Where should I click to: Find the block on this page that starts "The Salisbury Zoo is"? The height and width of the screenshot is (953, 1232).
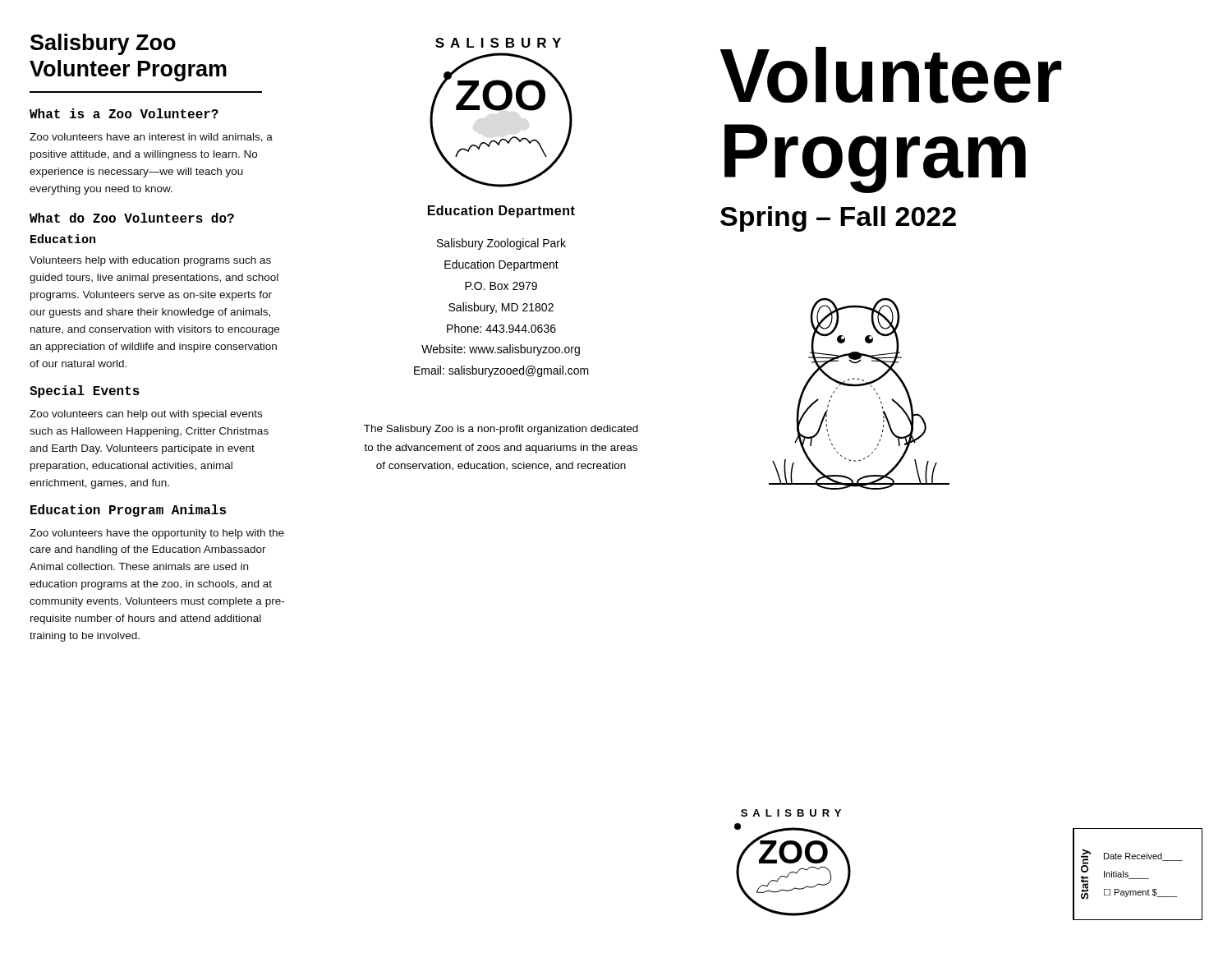(501, 447)
